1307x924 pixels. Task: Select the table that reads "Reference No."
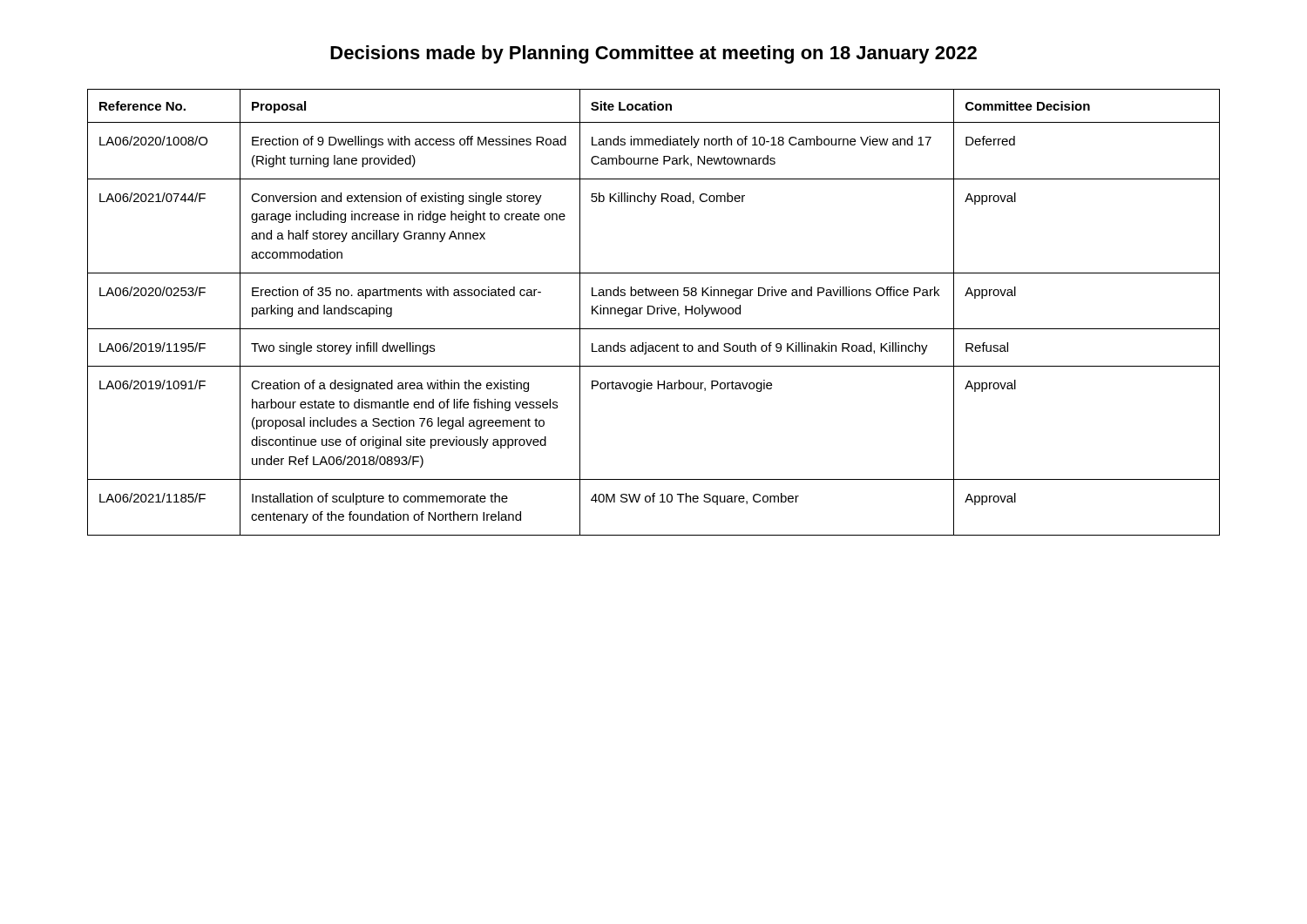654,312
